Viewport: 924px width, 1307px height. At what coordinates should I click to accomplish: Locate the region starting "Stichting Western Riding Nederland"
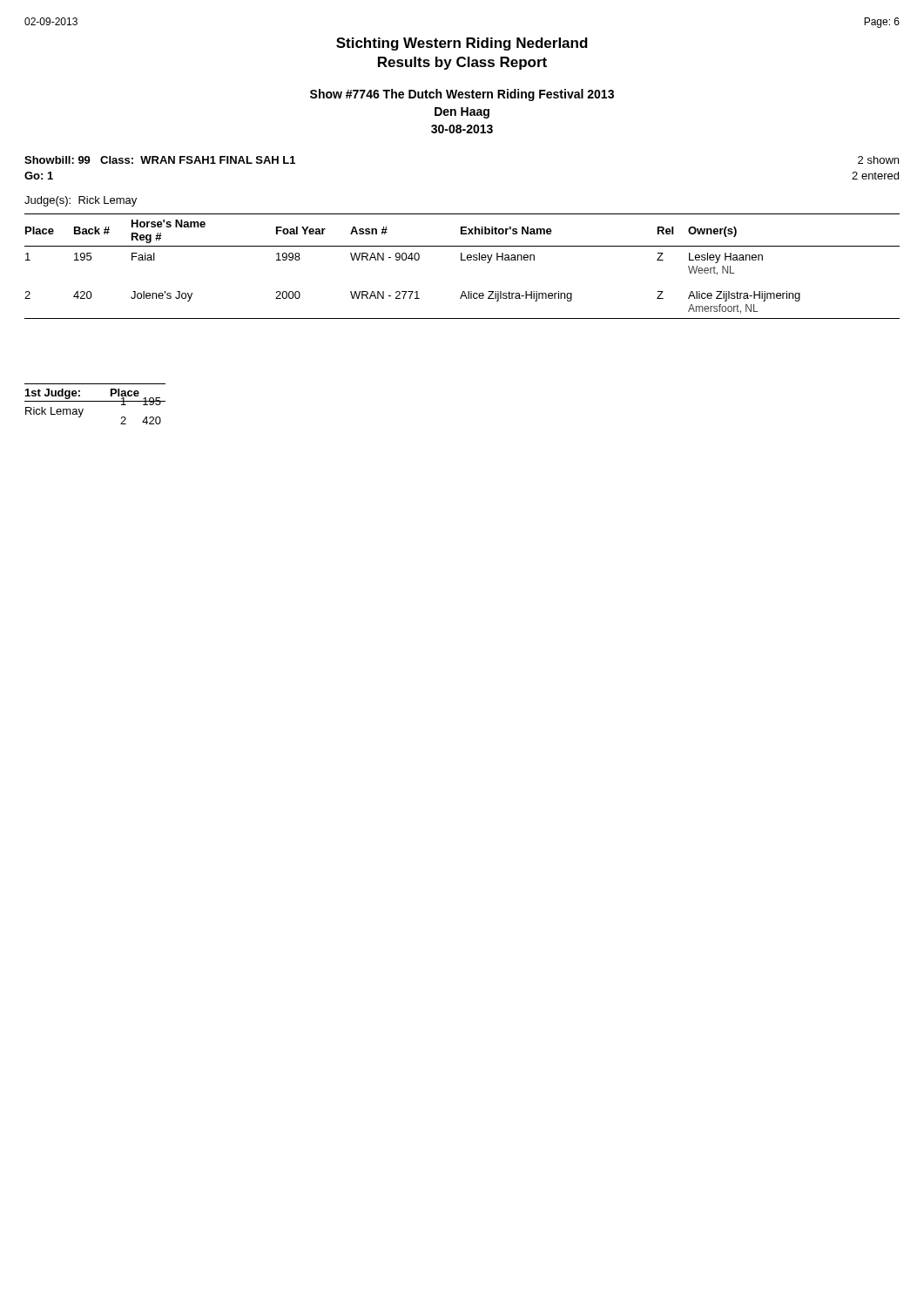coord(462,43)
